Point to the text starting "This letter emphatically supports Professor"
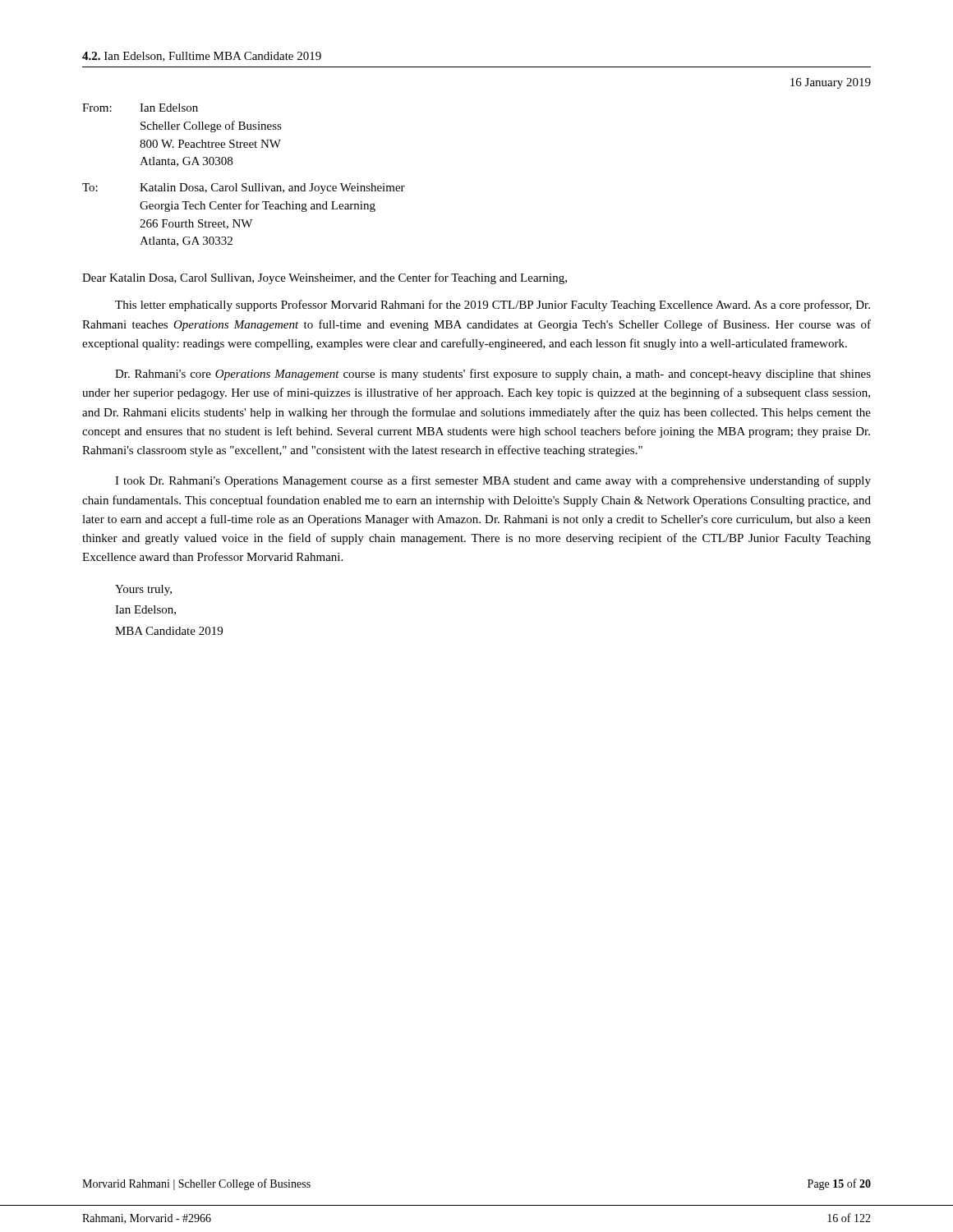 pyautogui.click(x=476, y=324)
